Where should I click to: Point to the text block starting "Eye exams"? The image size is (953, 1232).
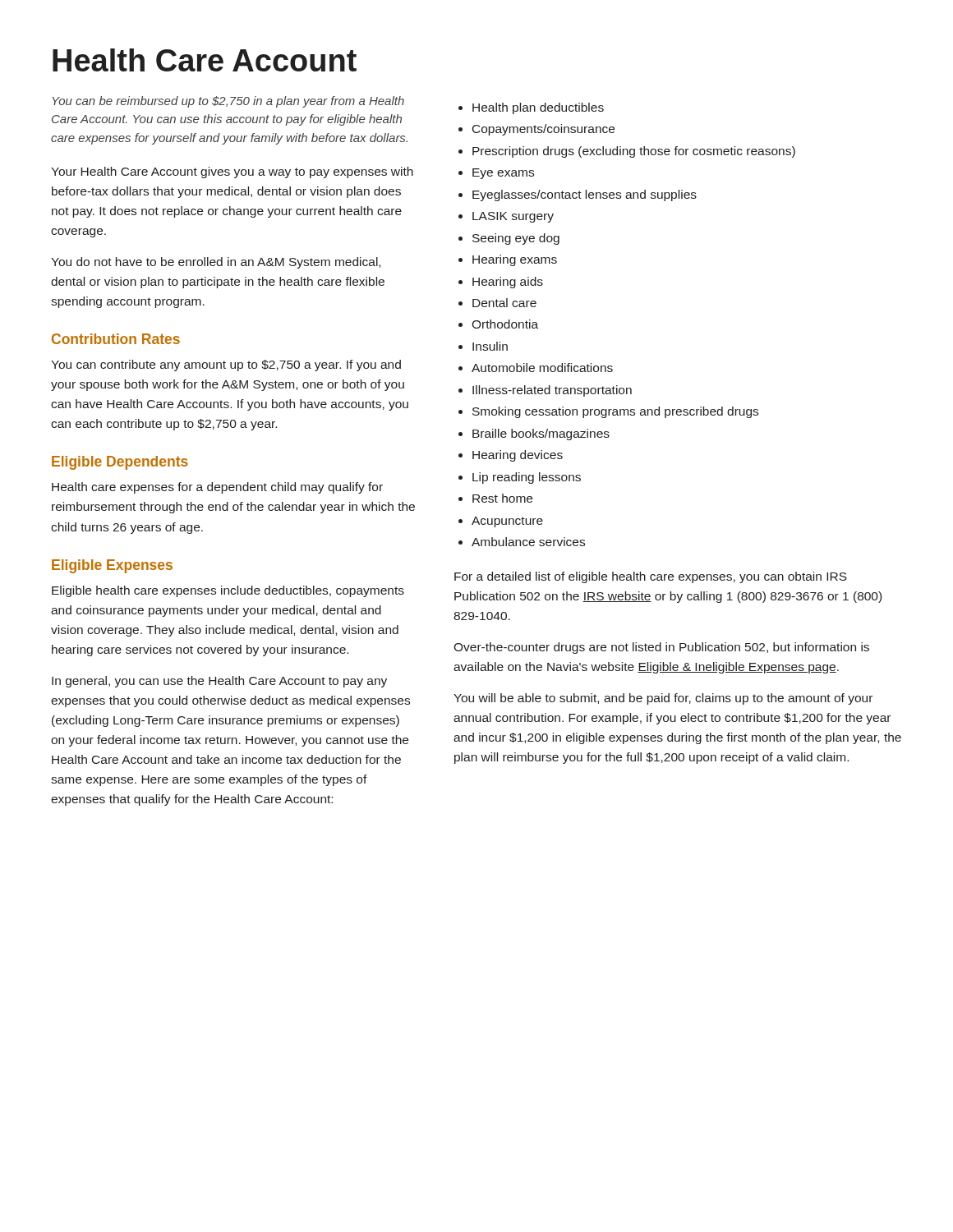[x=503, y=174]
